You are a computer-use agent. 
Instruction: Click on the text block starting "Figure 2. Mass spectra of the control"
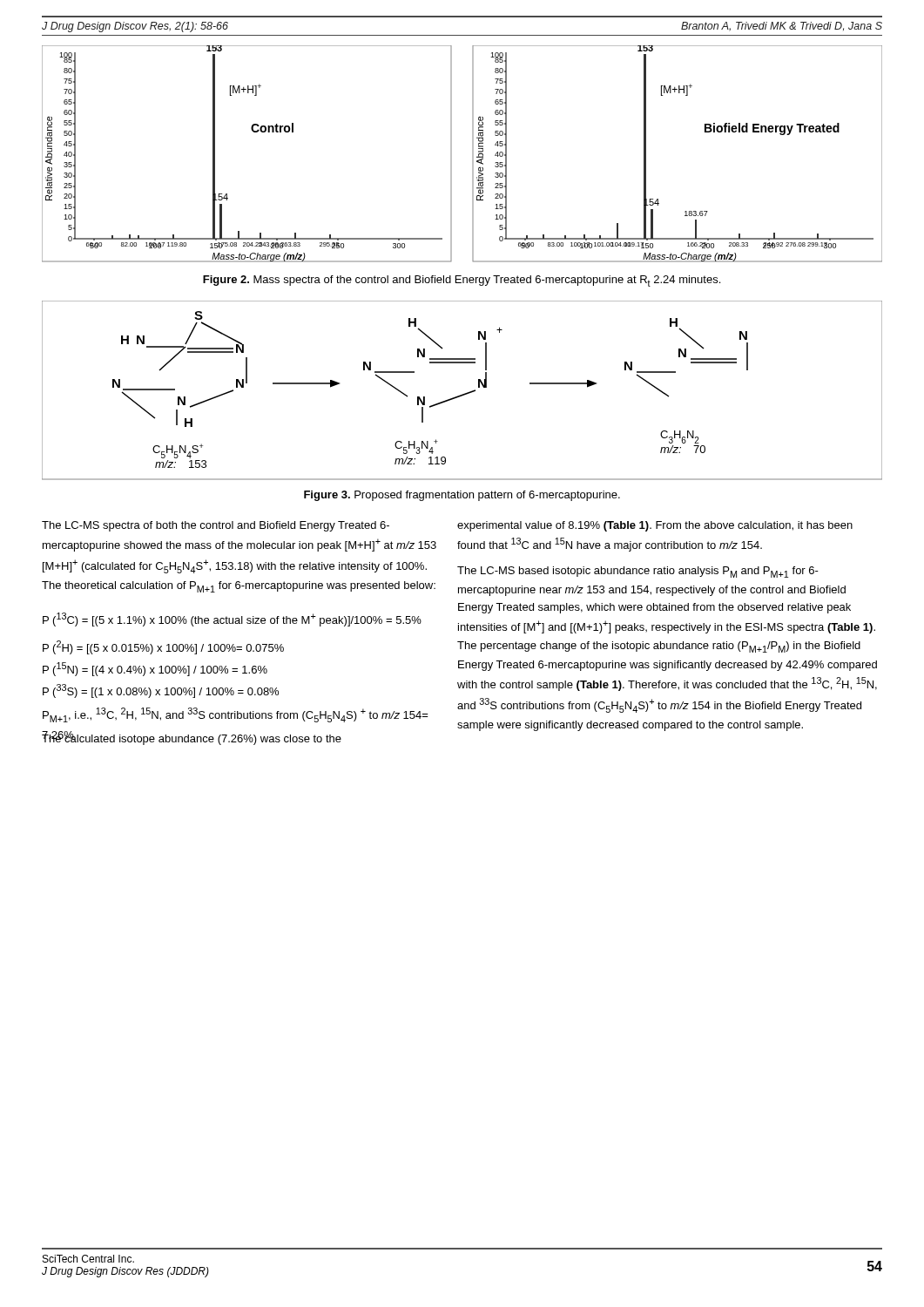[462, 280]
